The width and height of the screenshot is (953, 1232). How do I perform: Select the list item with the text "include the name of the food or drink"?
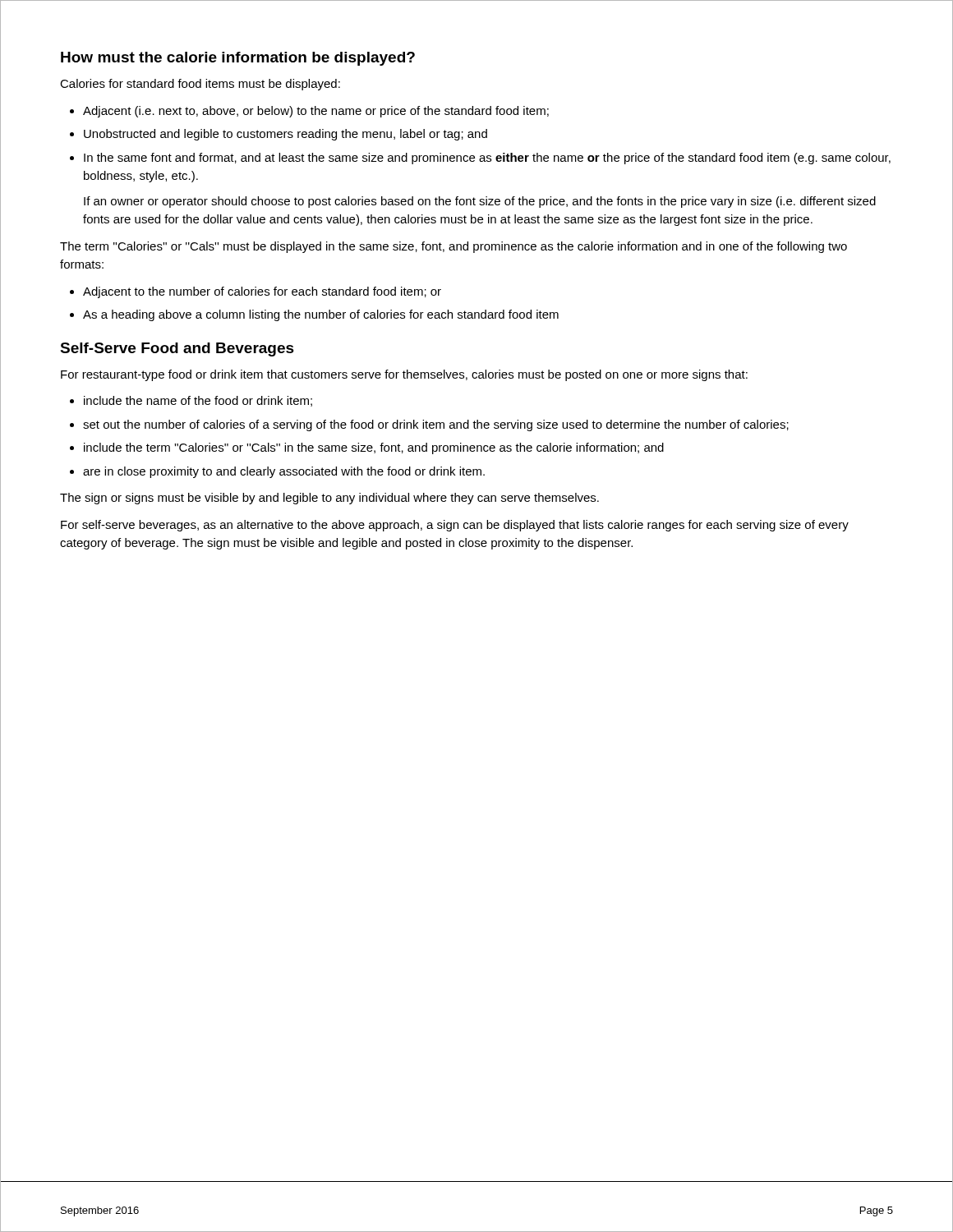(198, 400)
